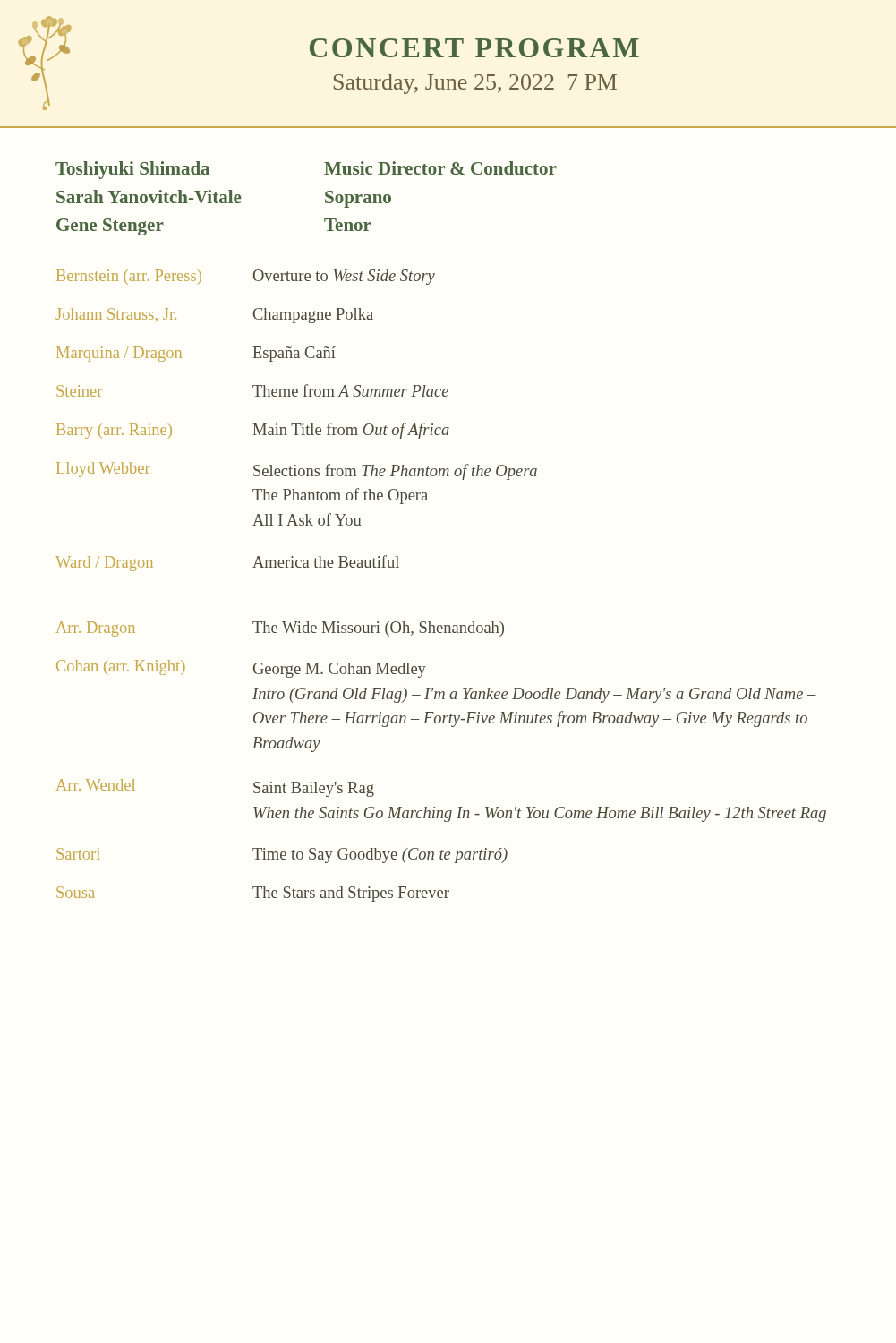Select the text block starting "Sousa The Stars and Stripes Forever"
This screenshot has width=896, height=1343.
(x=448, y=893)
